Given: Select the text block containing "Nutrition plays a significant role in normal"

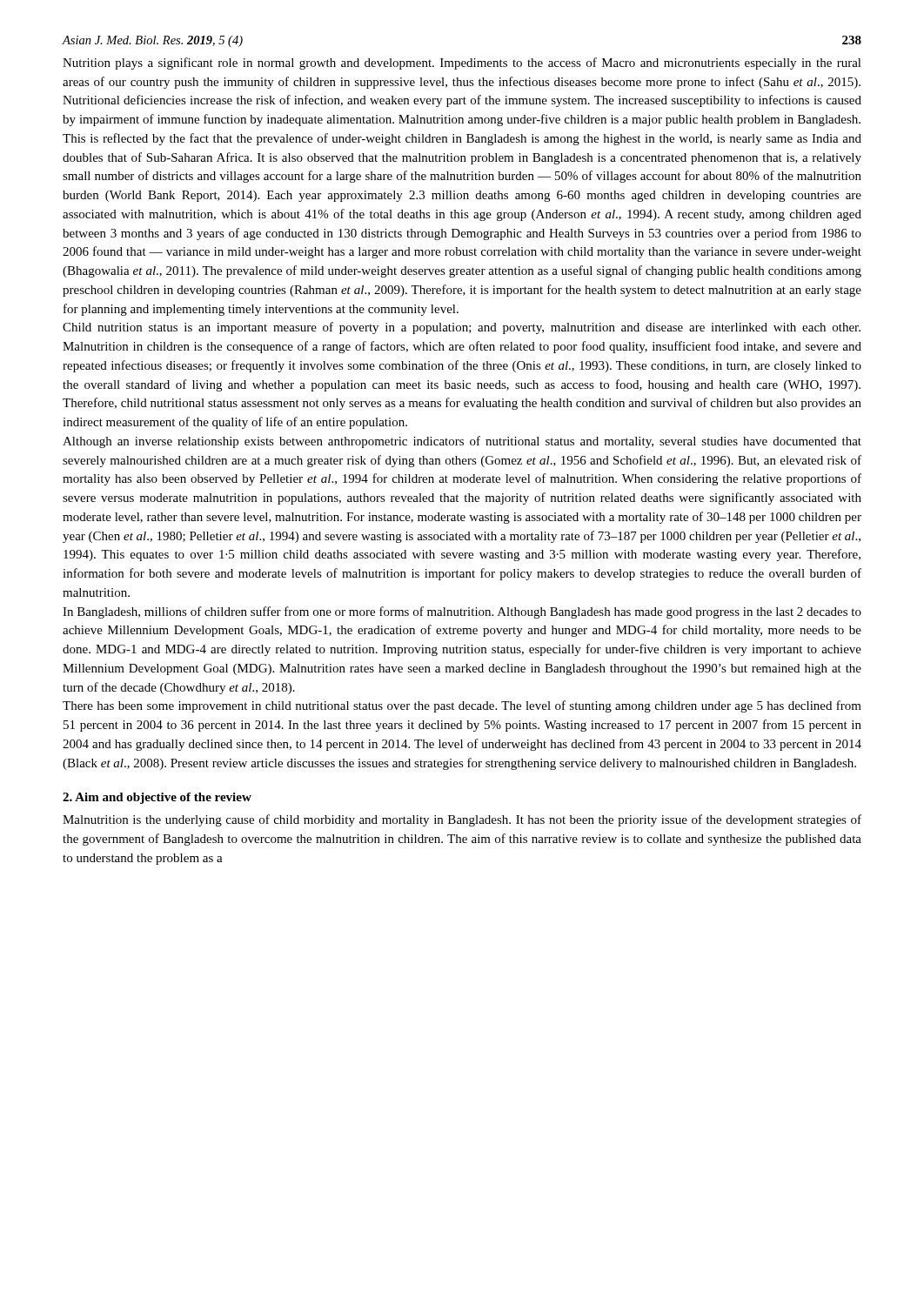Looking at the screenshot, I should 462,186.
